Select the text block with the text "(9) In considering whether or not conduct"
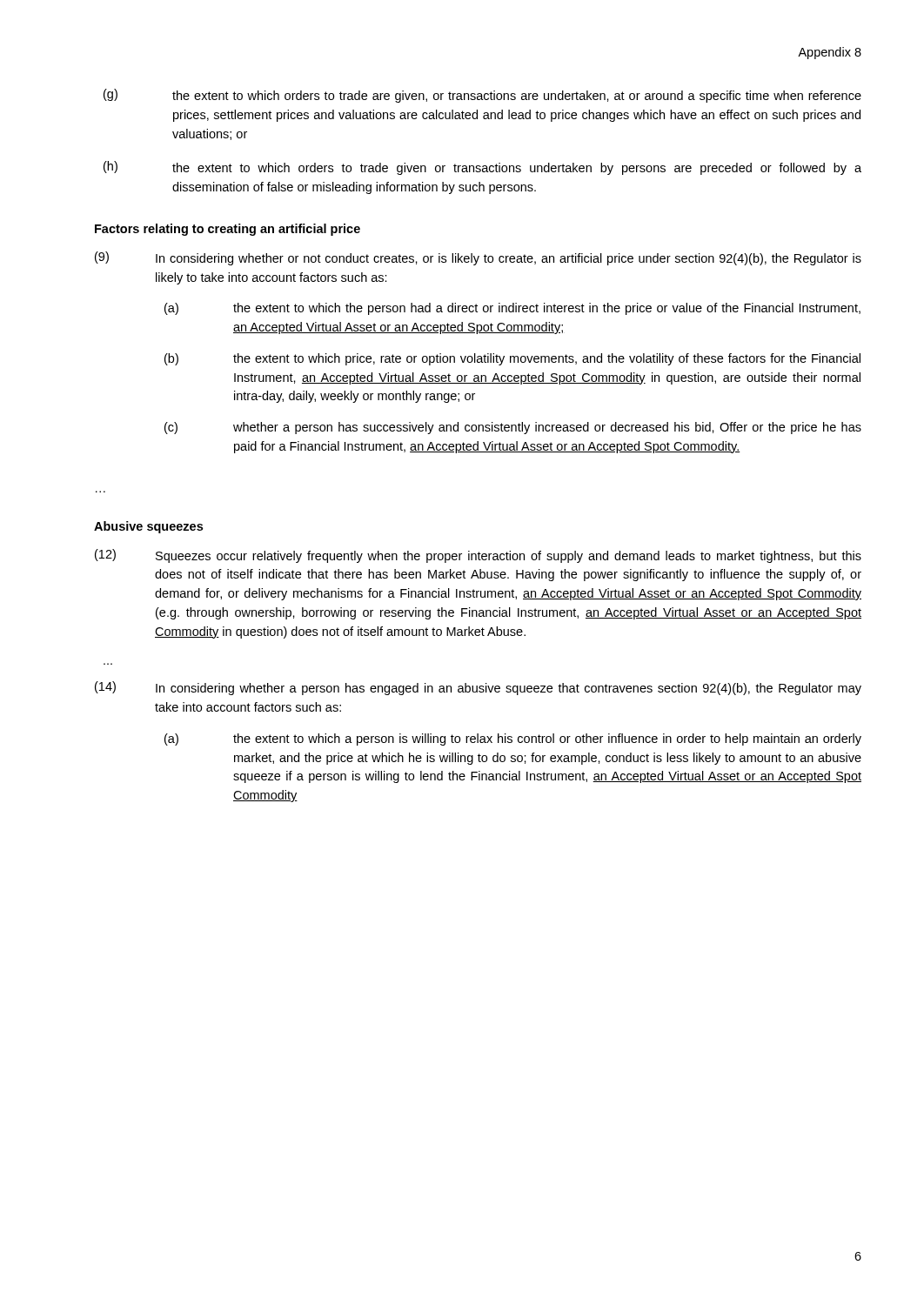The height and width of the screenshot is (1305, 924). tap(478, 359)
